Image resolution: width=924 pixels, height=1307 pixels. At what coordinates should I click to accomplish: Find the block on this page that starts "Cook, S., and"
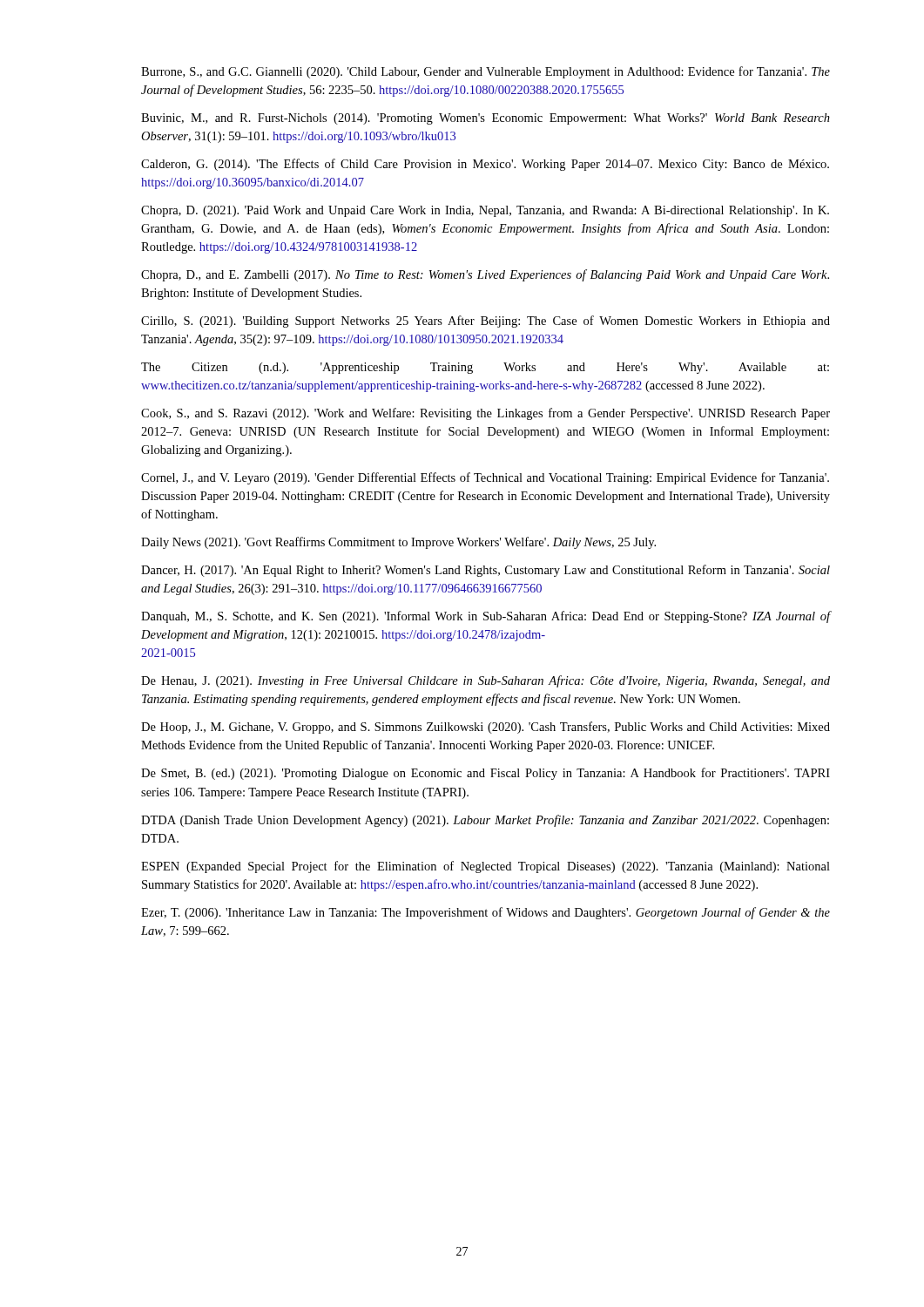tap(462, 432)
